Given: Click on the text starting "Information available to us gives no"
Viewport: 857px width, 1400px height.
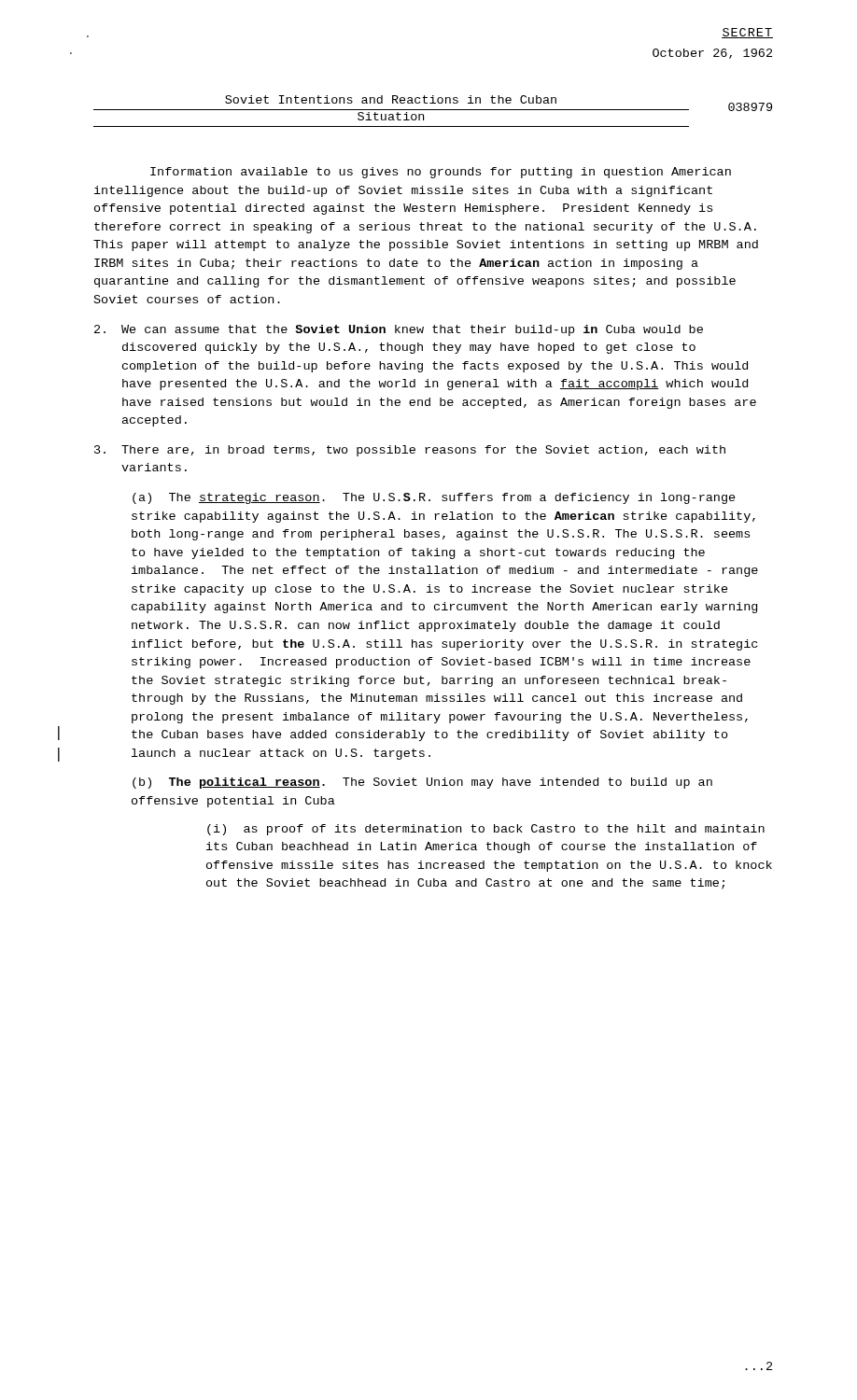Looking at the screenshot, I should click(x=426, y=236).
